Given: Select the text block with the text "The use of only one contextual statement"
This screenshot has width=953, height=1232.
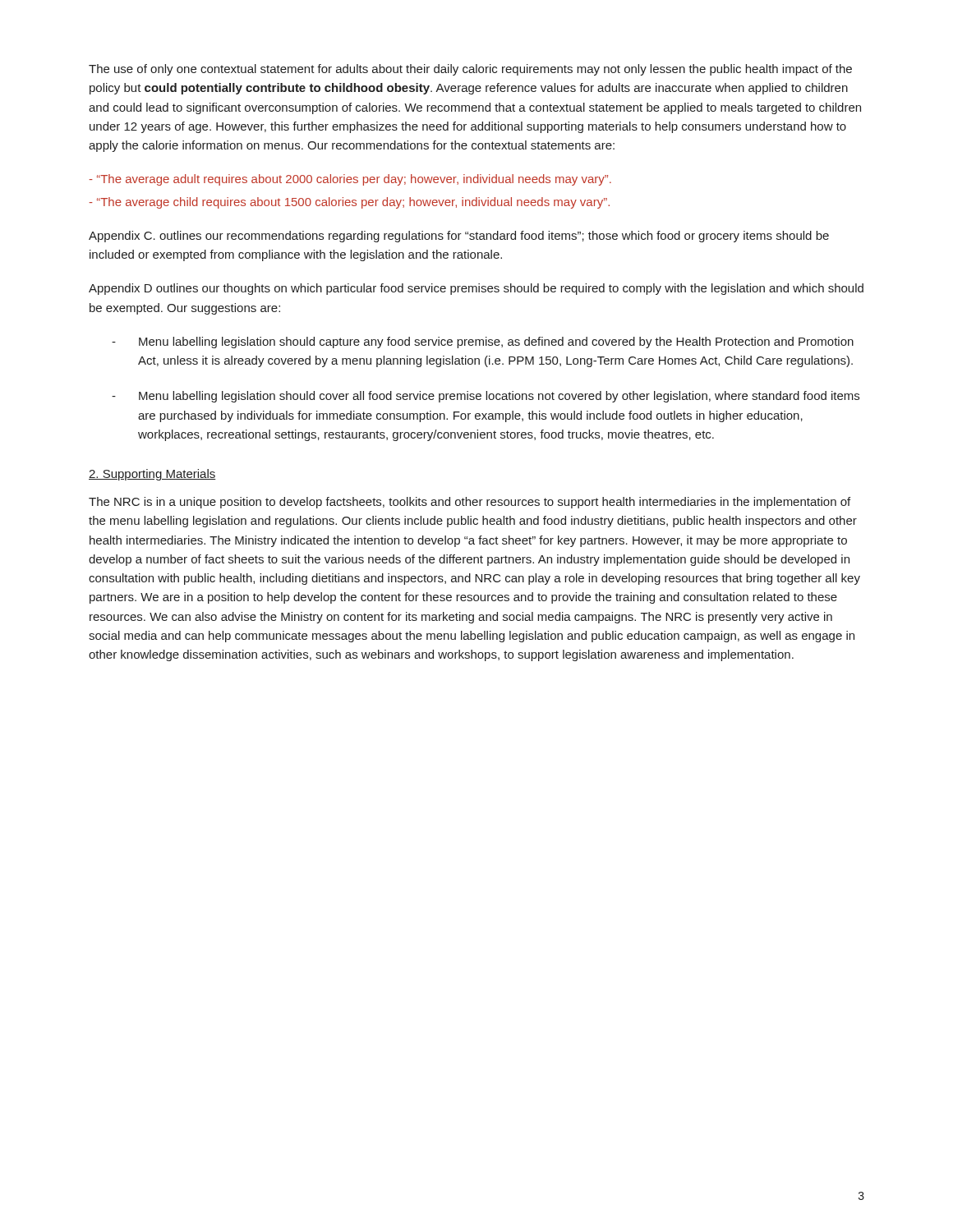Looking at the screenshot, I should tap(475, 107).
